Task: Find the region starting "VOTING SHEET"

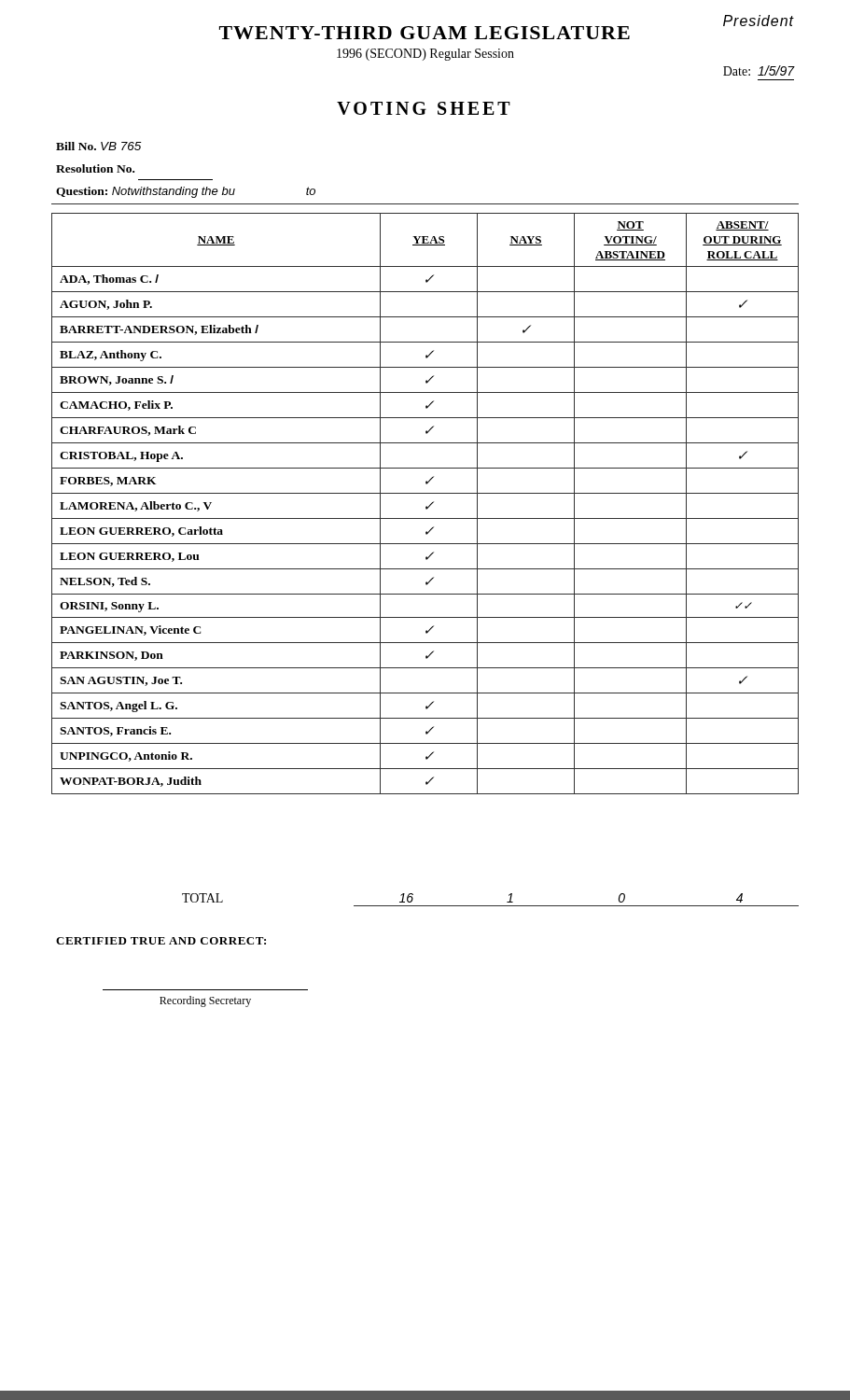Action: coord(425,108)
